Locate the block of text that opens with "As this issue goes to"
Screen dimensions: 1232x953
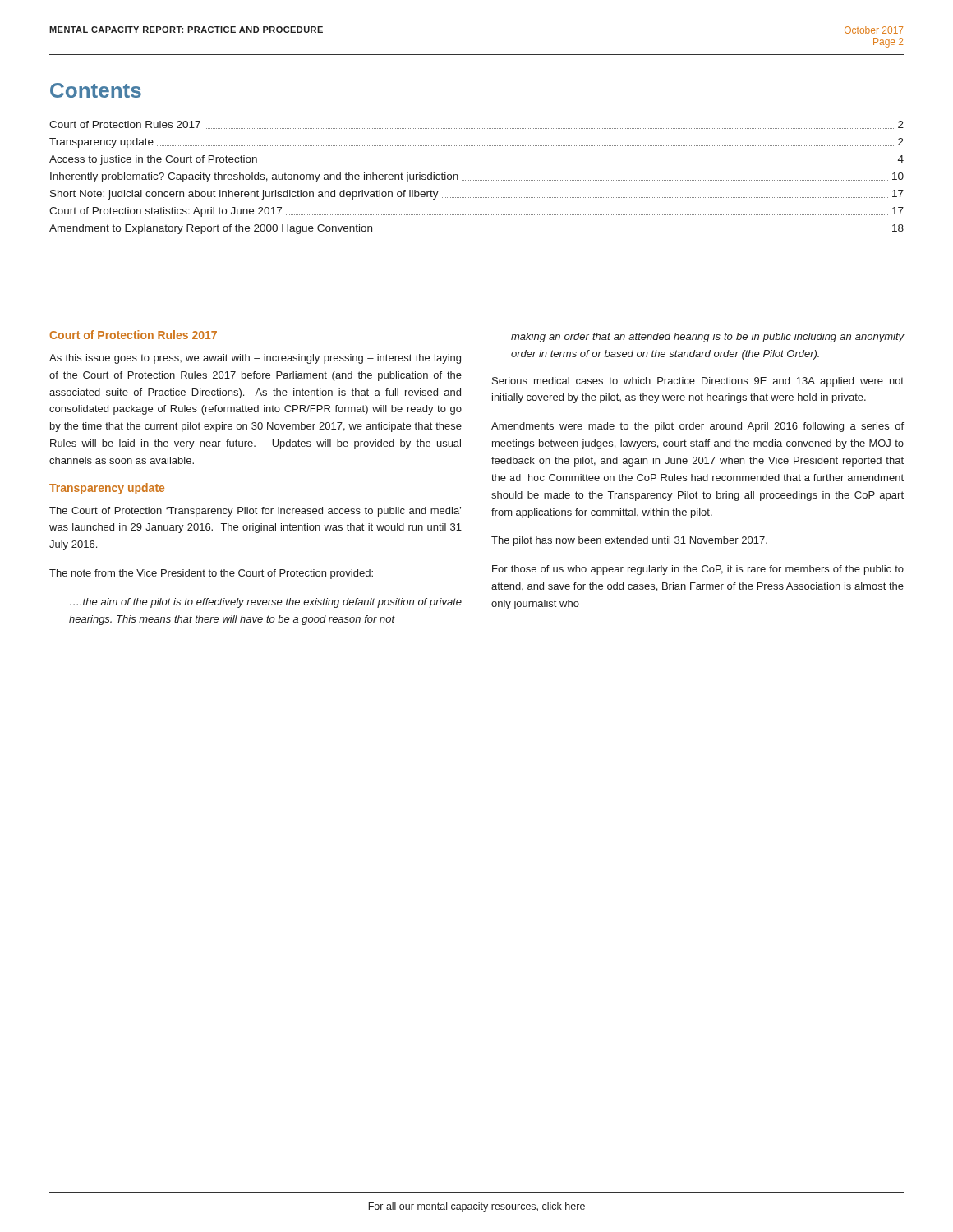pos(255,409)
